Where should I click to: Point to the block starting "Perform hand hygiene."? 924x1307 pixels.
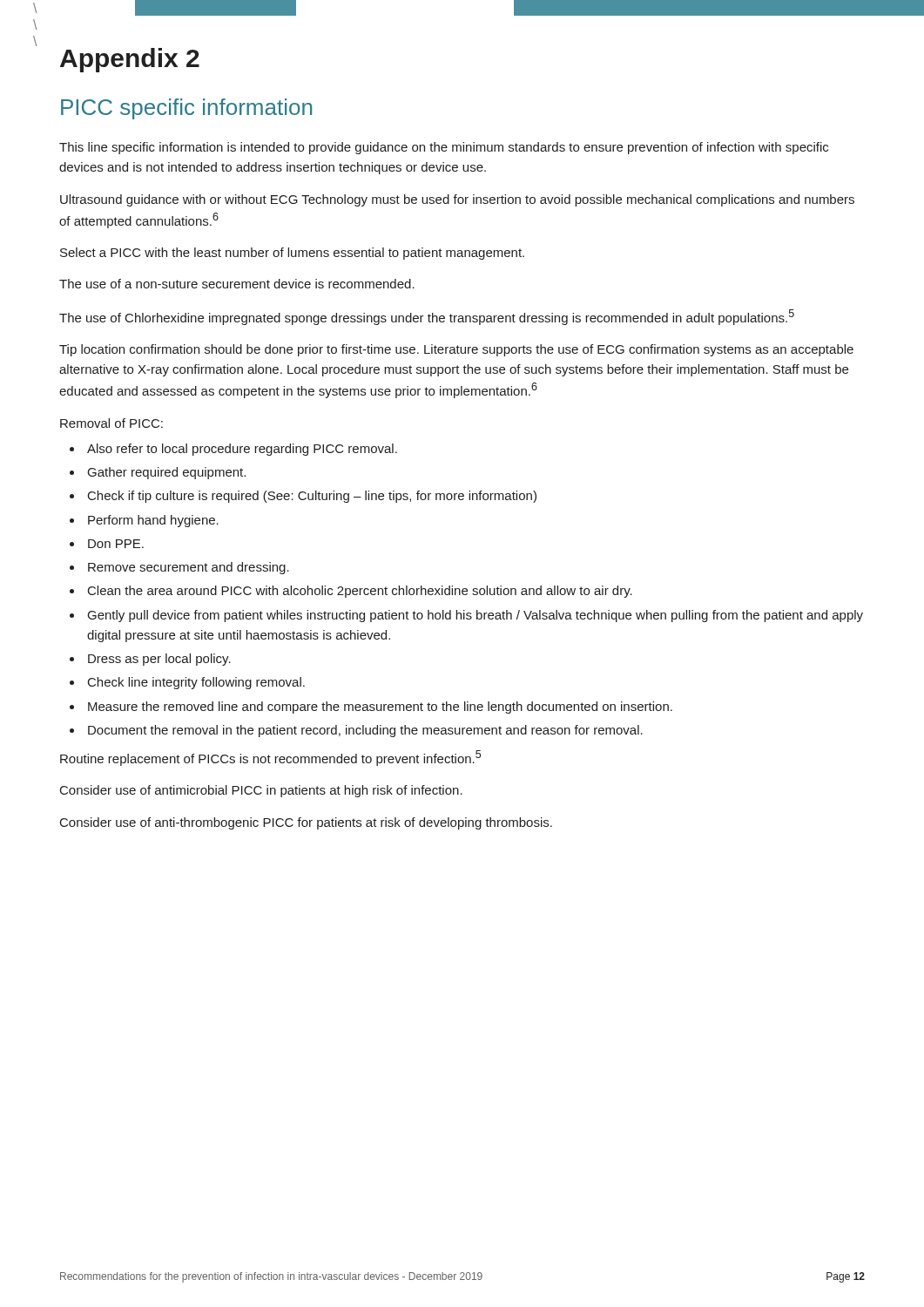pyautogui.click(x=153, y=519)
